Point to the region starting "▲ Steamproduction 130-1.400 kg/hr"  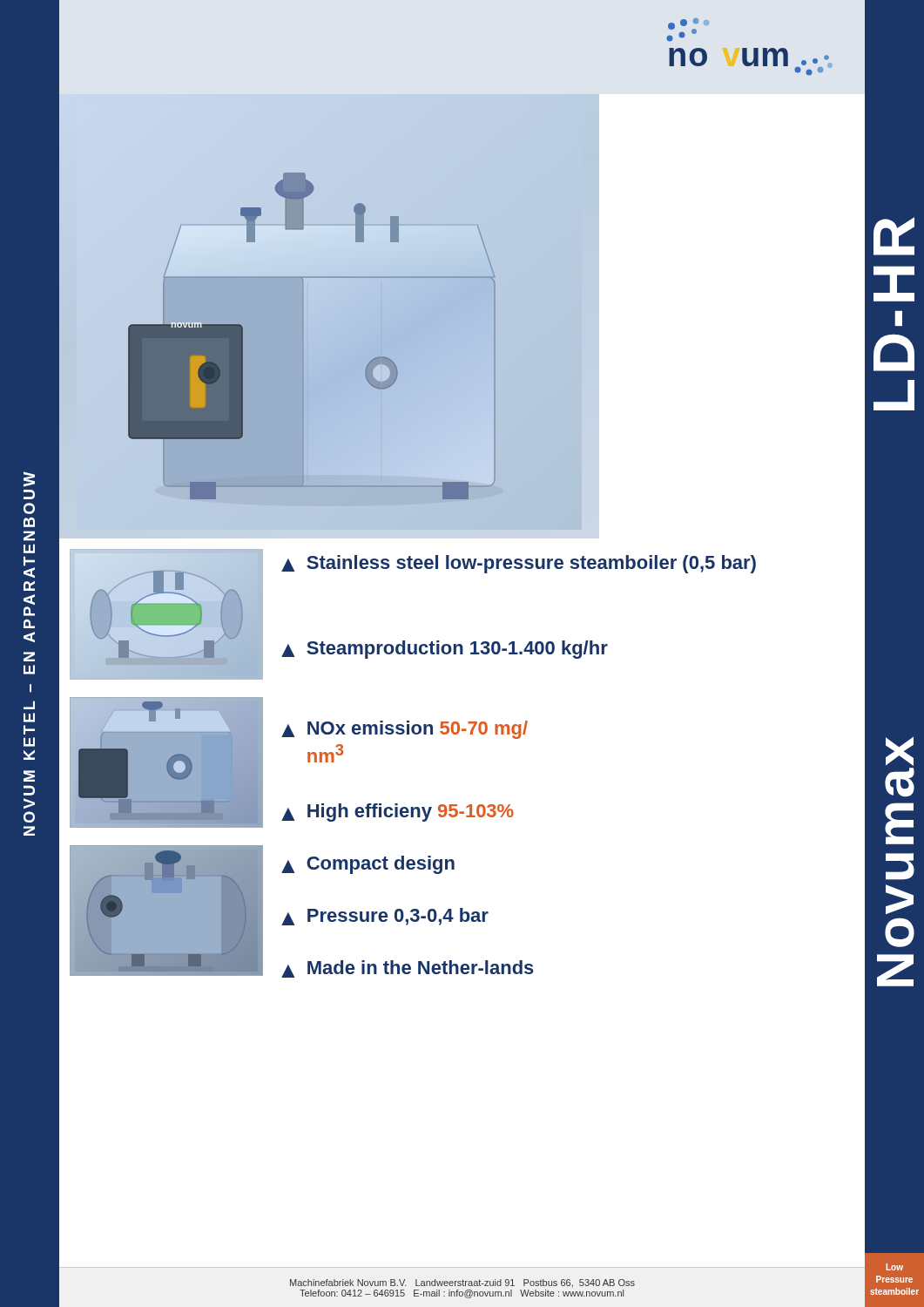(442, 650)
